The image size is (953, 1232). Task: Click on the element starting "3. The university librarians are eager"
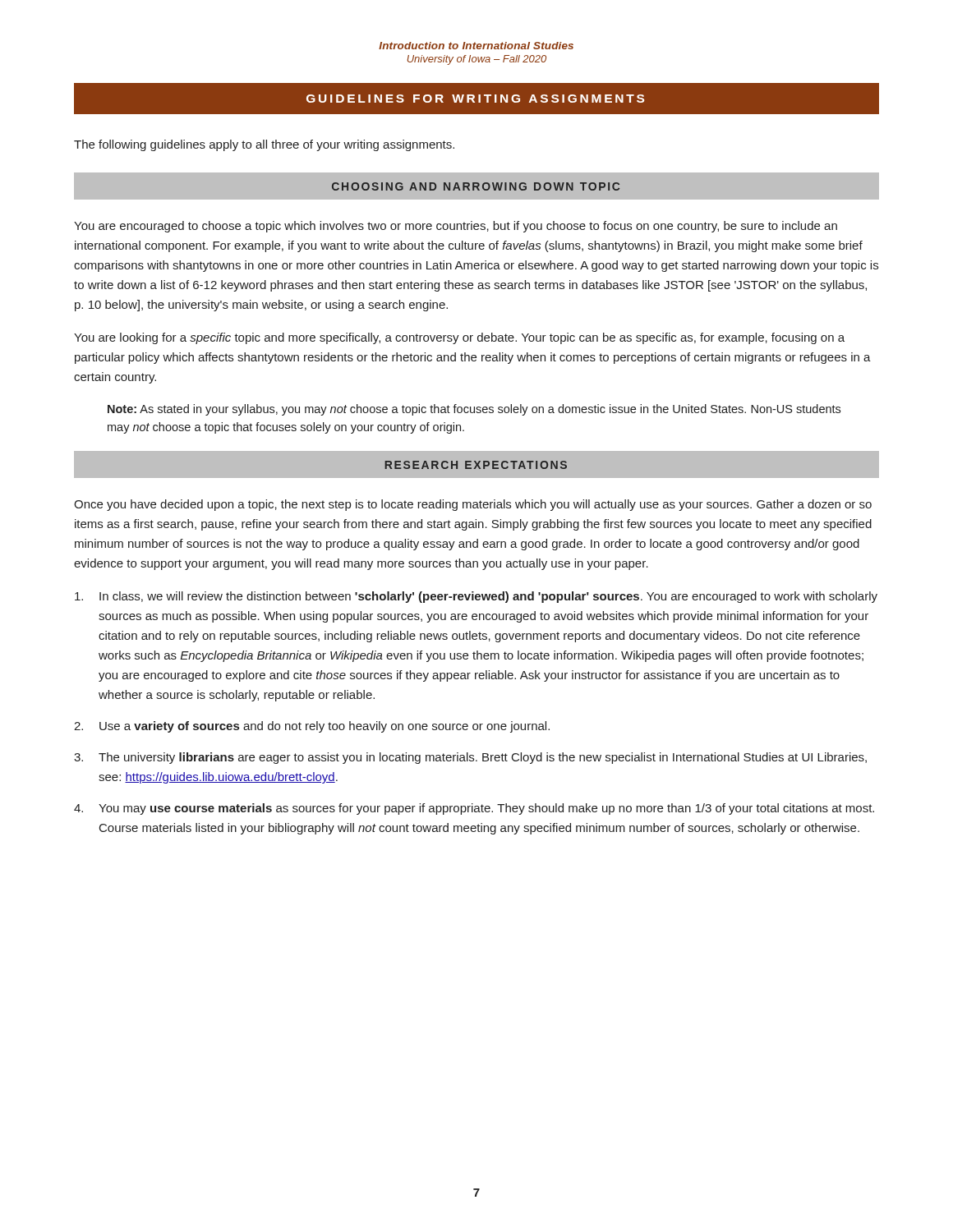(x=476, y=768)
